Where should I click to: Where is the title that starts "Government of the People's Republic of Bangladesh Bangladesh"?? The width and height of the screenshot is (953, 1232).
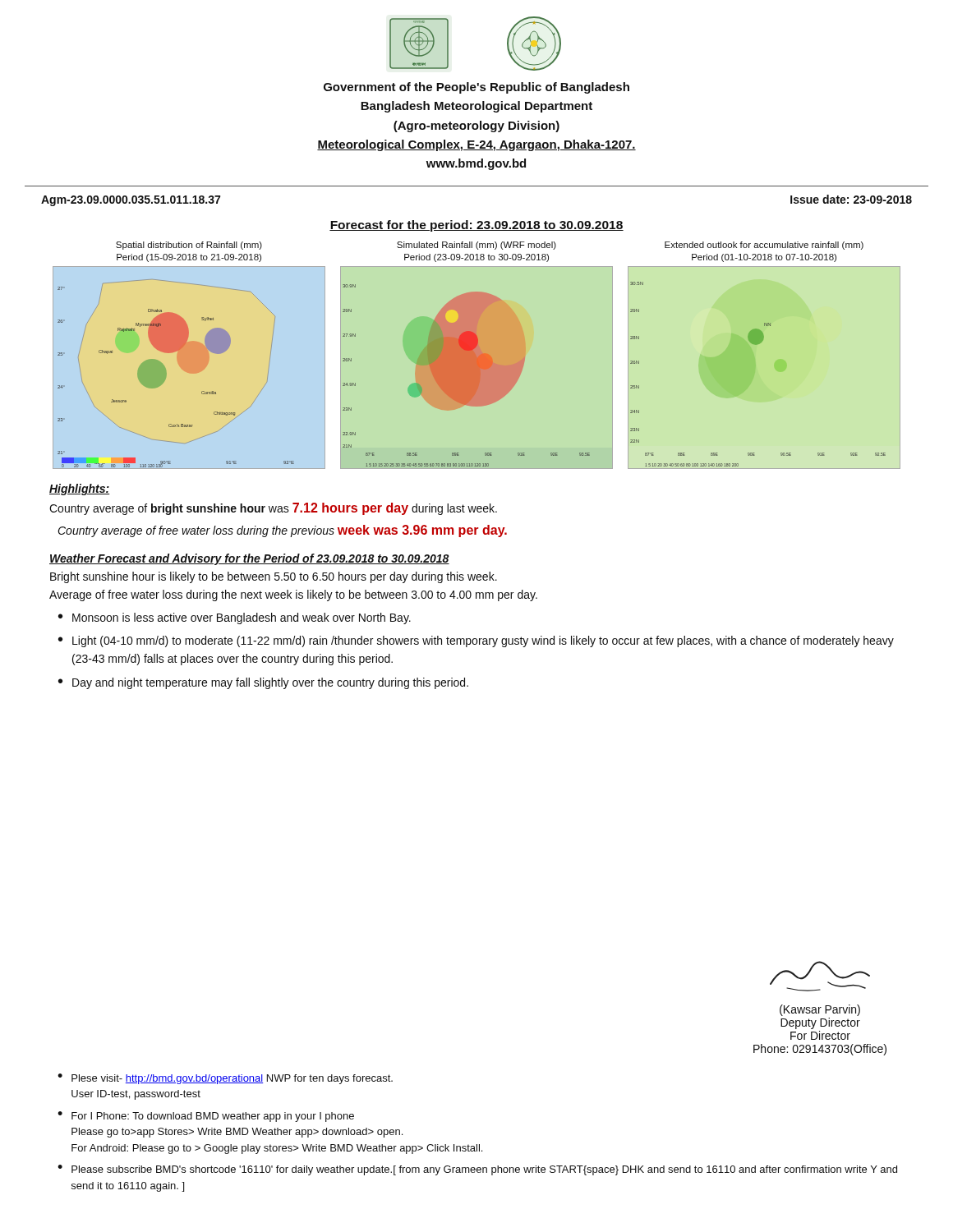point(476,125)
